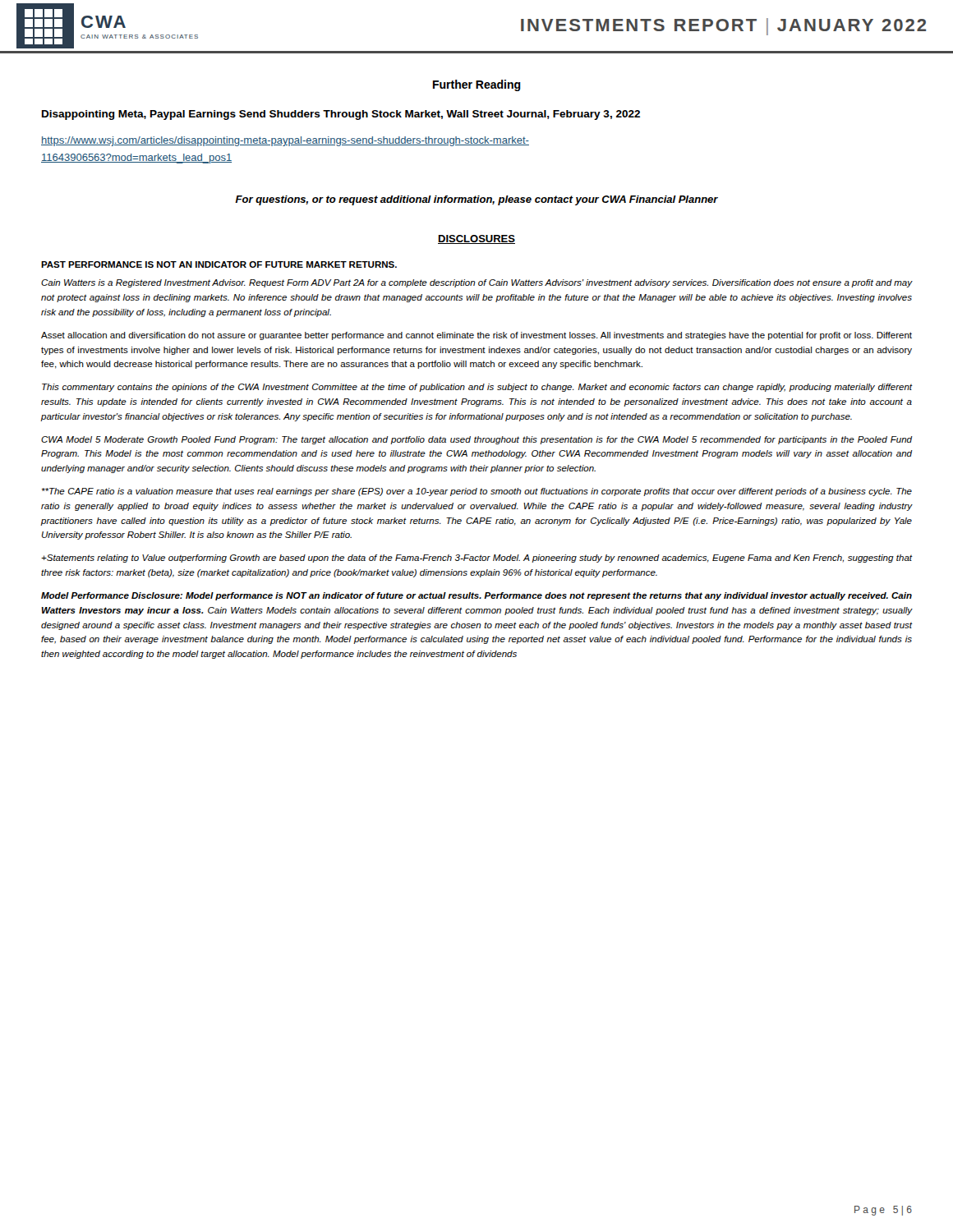Find the text block that says "Model Performance Disclosure: Model performance is"

pyautogui.click(x=476, y=625)
